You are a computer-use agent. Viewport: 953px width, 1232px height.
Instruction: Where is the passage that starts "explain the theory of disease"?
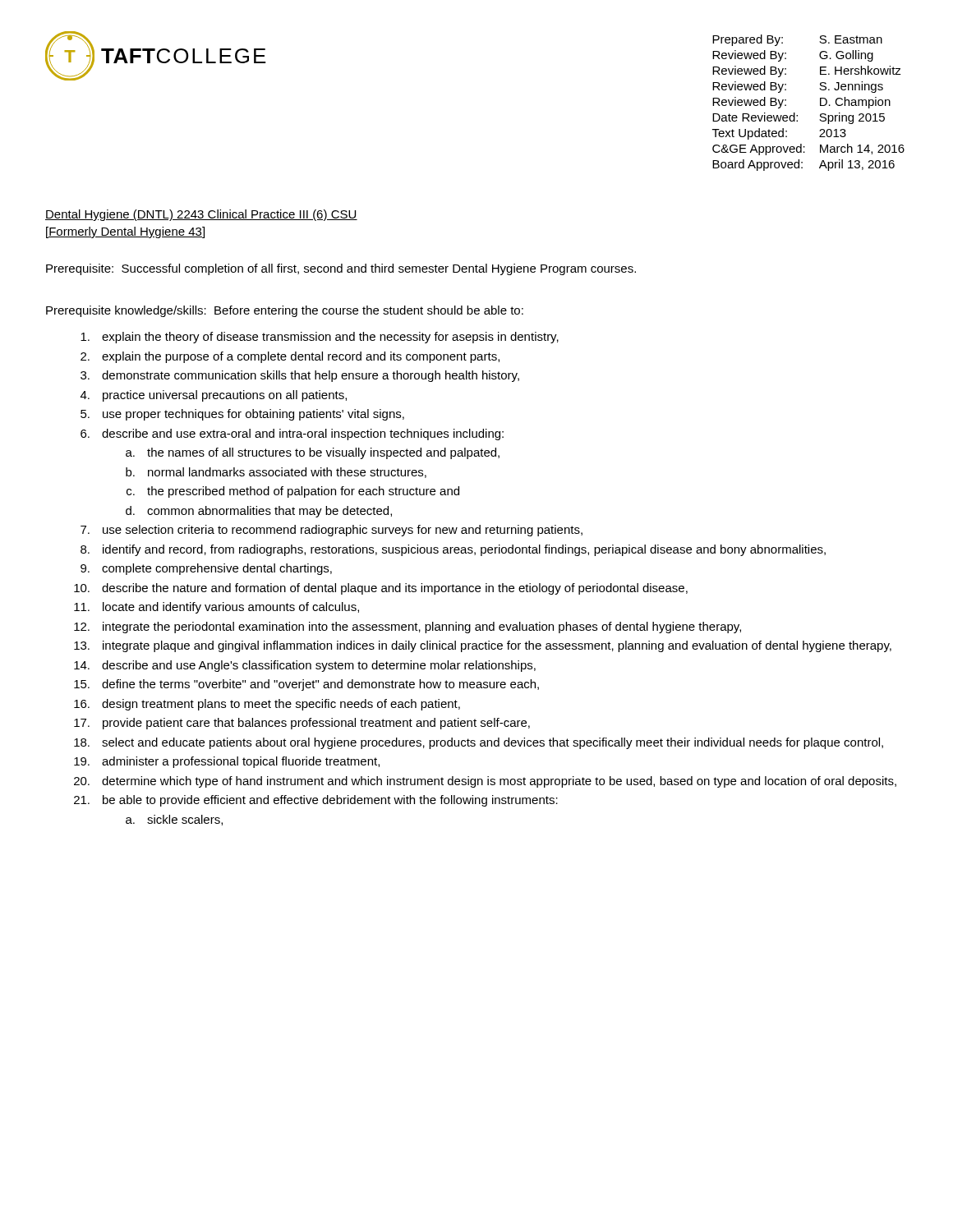tap(476, 337)
